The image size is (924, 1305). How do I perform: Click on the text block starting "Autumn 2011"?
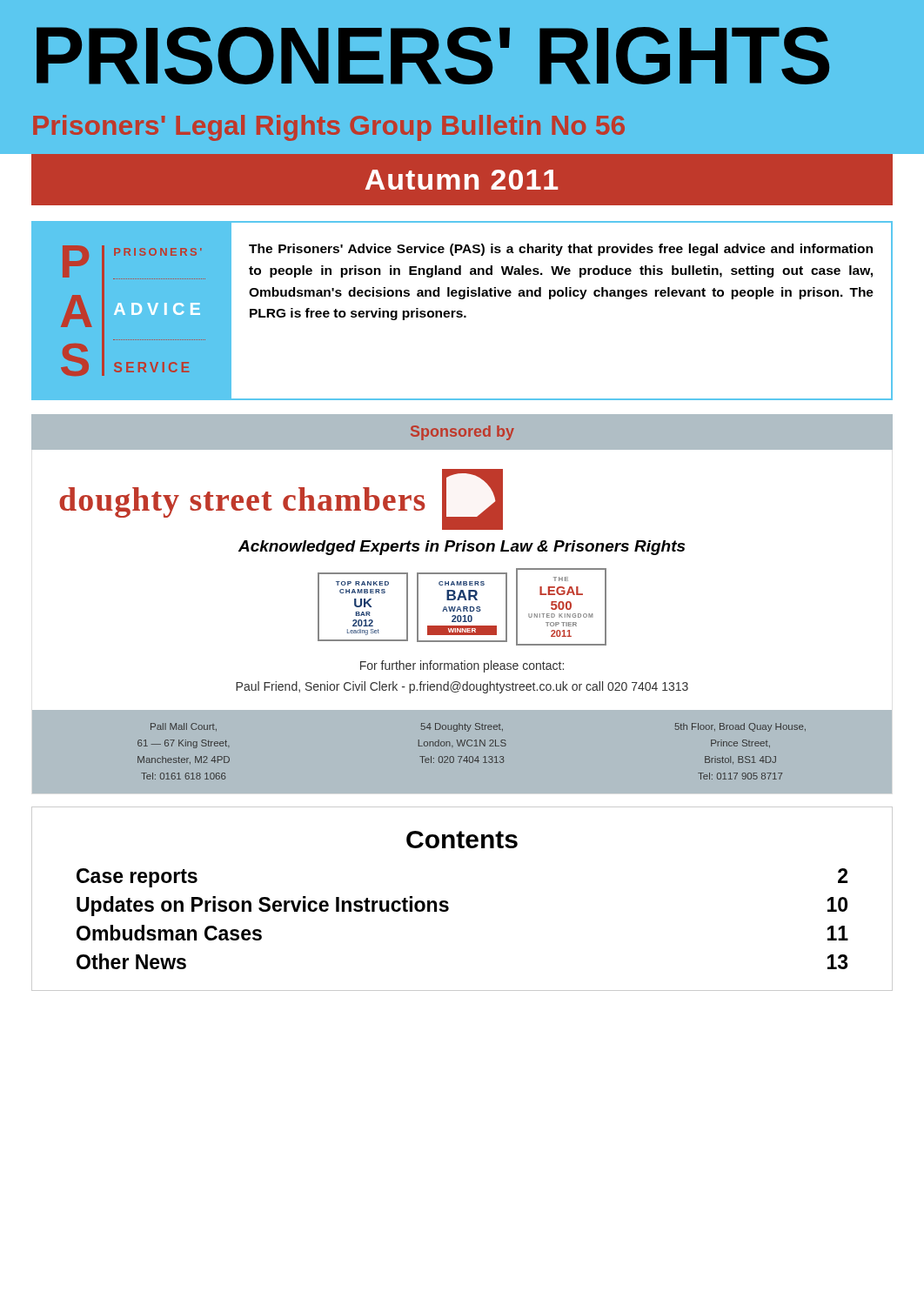(x=462, y=180)
